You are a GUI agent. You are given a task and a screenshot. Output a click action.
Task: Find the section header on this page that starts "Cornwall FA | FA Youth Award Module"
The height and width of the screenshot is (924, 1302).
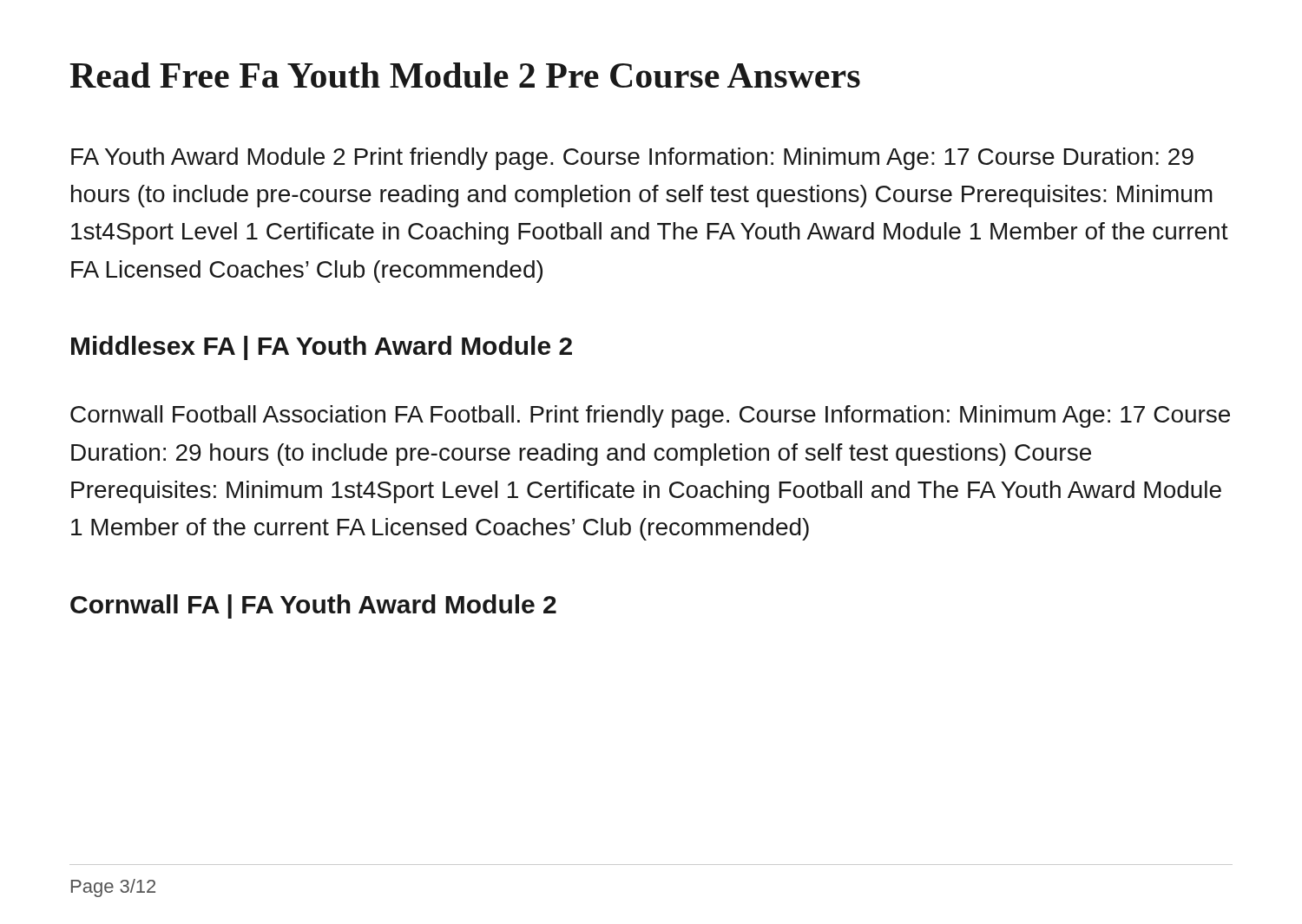pos(313,604)
